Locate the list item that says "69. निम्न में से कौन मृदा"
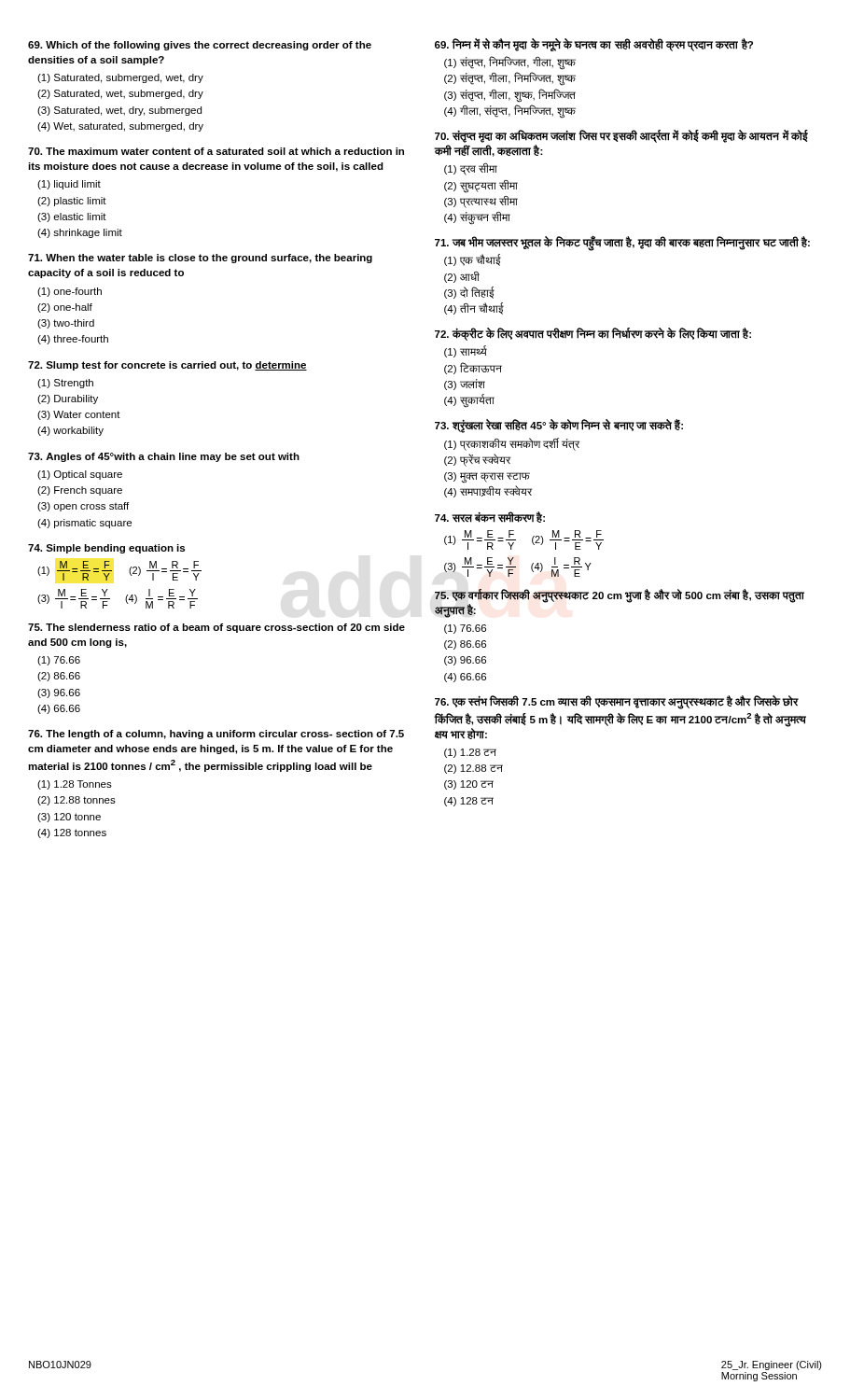 (x=594, y=45)
